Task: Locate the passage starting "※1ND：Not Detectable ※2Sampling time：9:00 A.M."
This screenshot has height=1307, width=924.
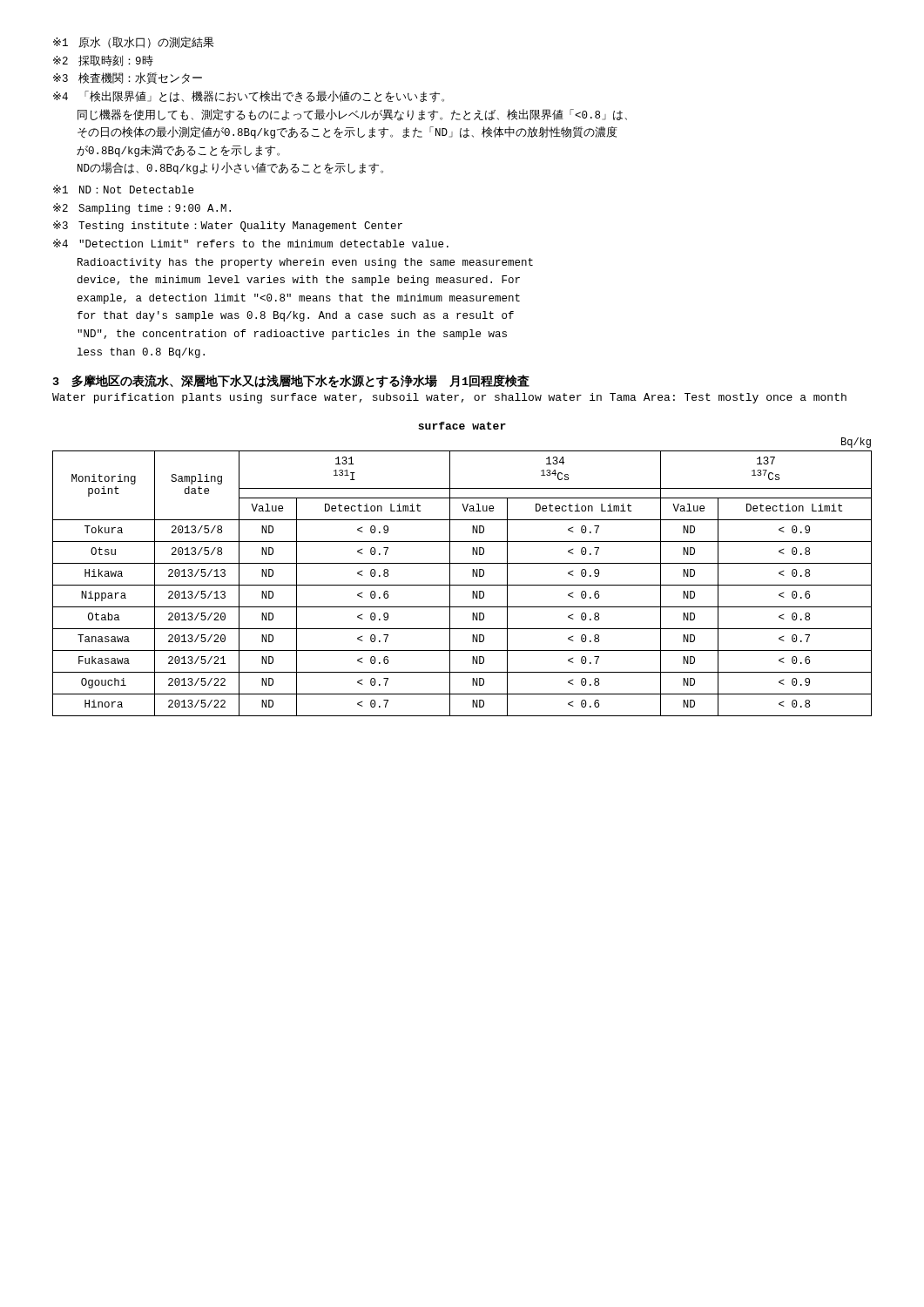Action: click(462, 272)
